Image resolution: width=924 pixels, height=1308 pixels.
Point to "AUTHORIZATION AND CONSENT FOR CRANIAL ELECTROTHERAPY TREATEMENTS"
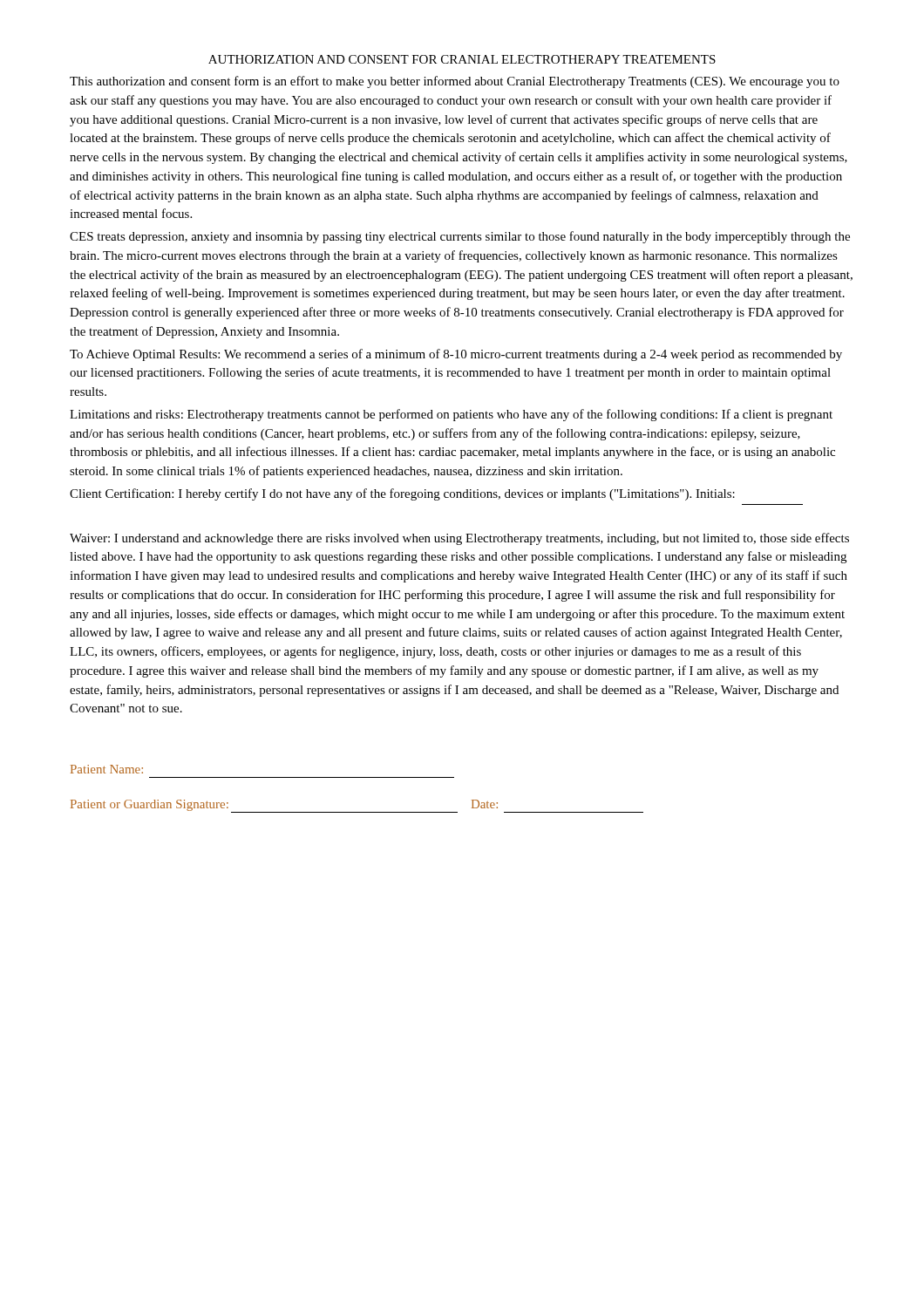point(462,59)
